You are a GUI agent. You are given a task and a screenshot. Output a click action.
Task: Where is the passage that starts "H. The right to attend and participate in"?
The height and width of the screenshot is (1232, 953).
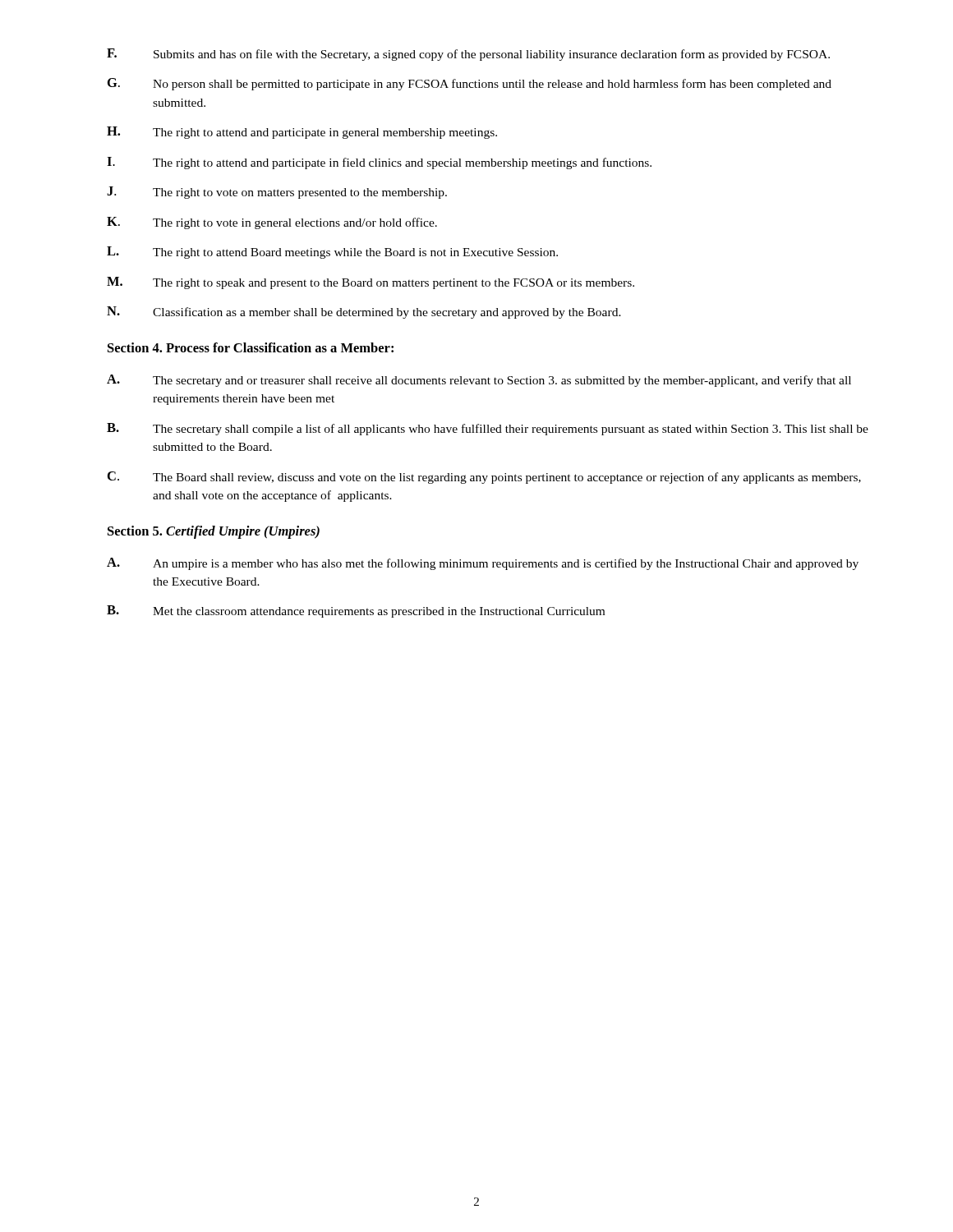pos(302,133)
